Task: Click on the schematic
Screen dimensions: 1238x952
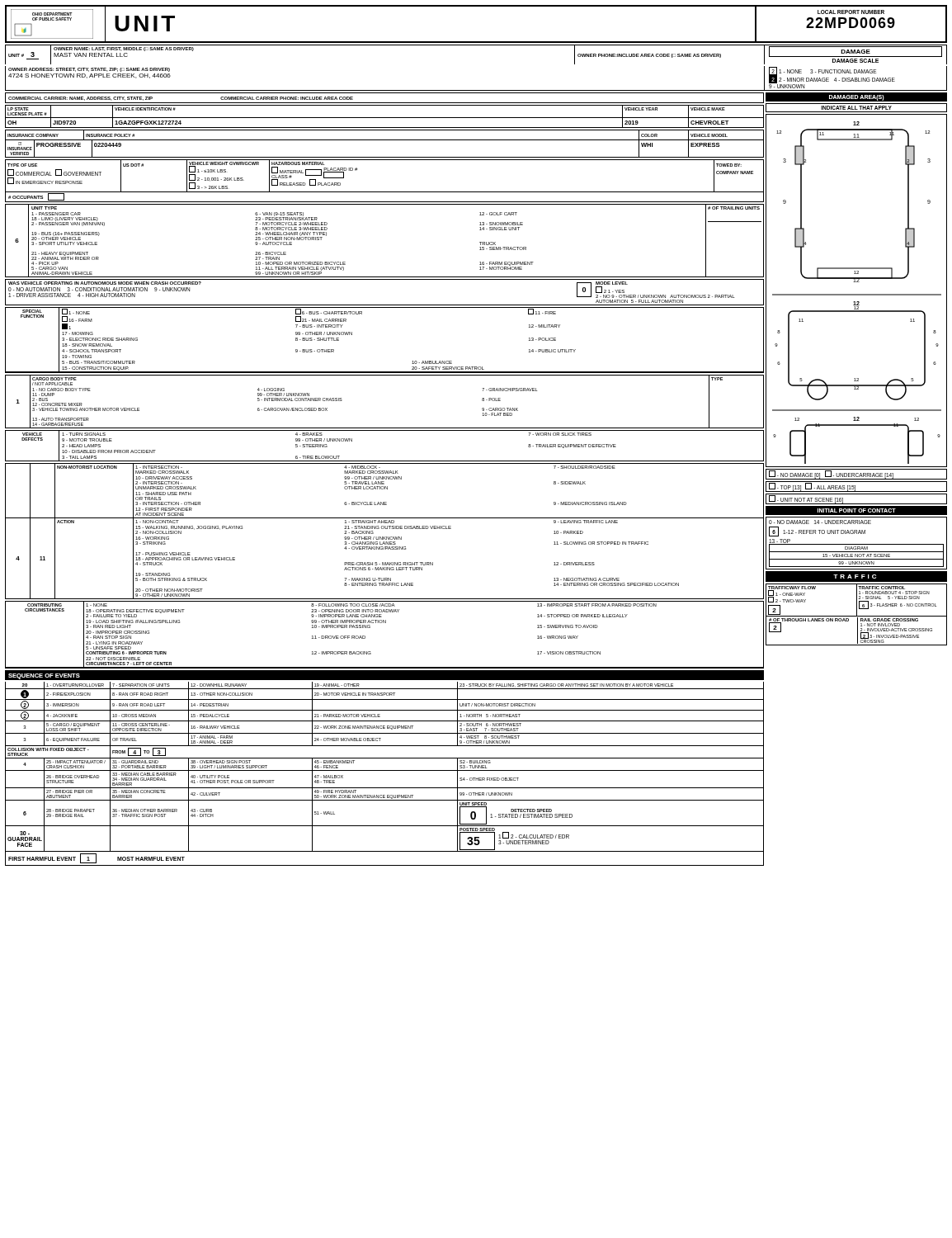Action: pyautogui.click(x=856, y=290)
